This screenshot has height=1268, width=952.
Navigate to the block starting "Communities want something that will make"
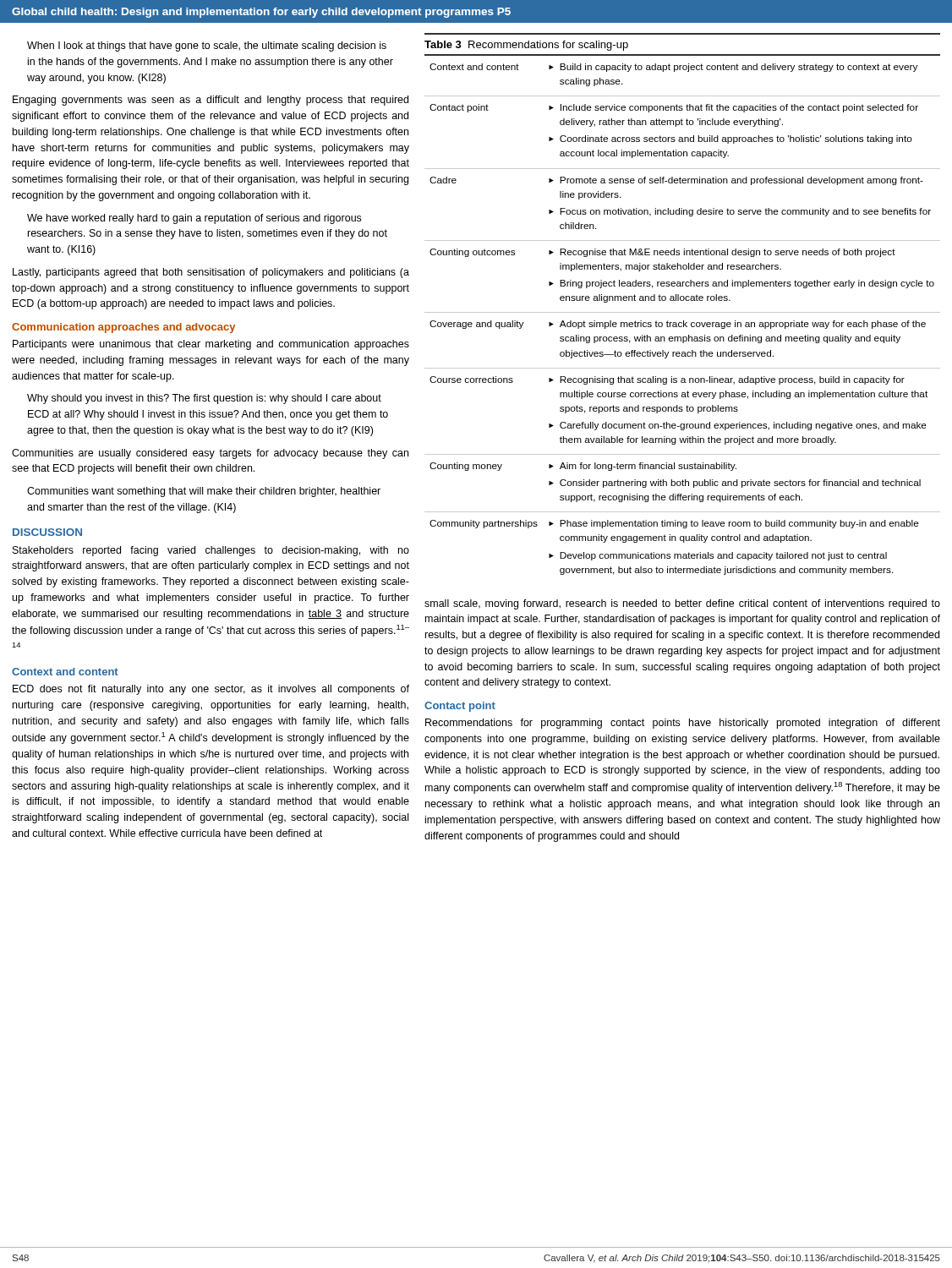pyautogui.click(x=204, y=499)
